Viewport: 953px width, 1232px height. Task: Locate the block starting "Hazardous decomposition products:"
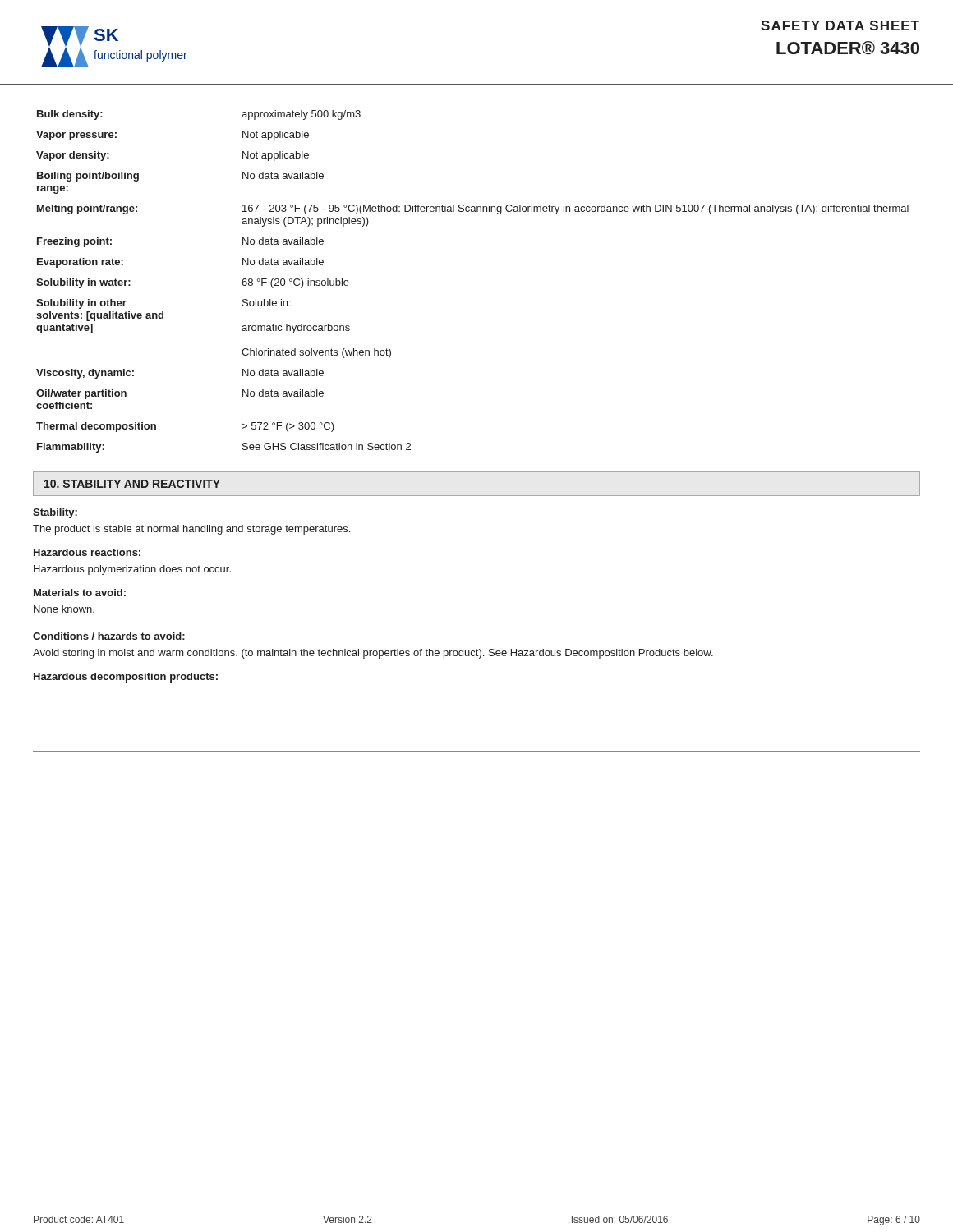point(126,676)
